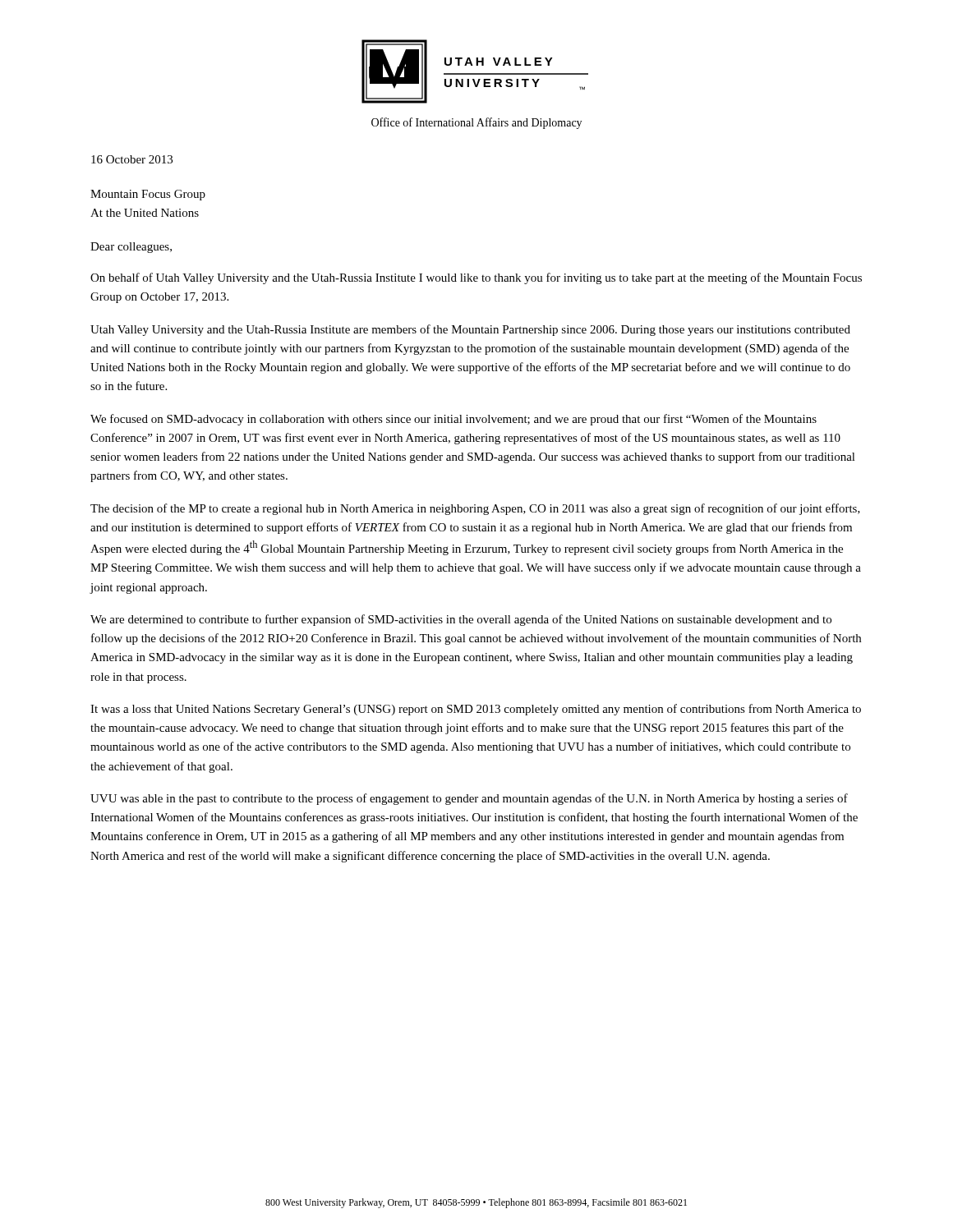
Task: Find the region starting "16 October 2013"
Action: pos(132,159)
